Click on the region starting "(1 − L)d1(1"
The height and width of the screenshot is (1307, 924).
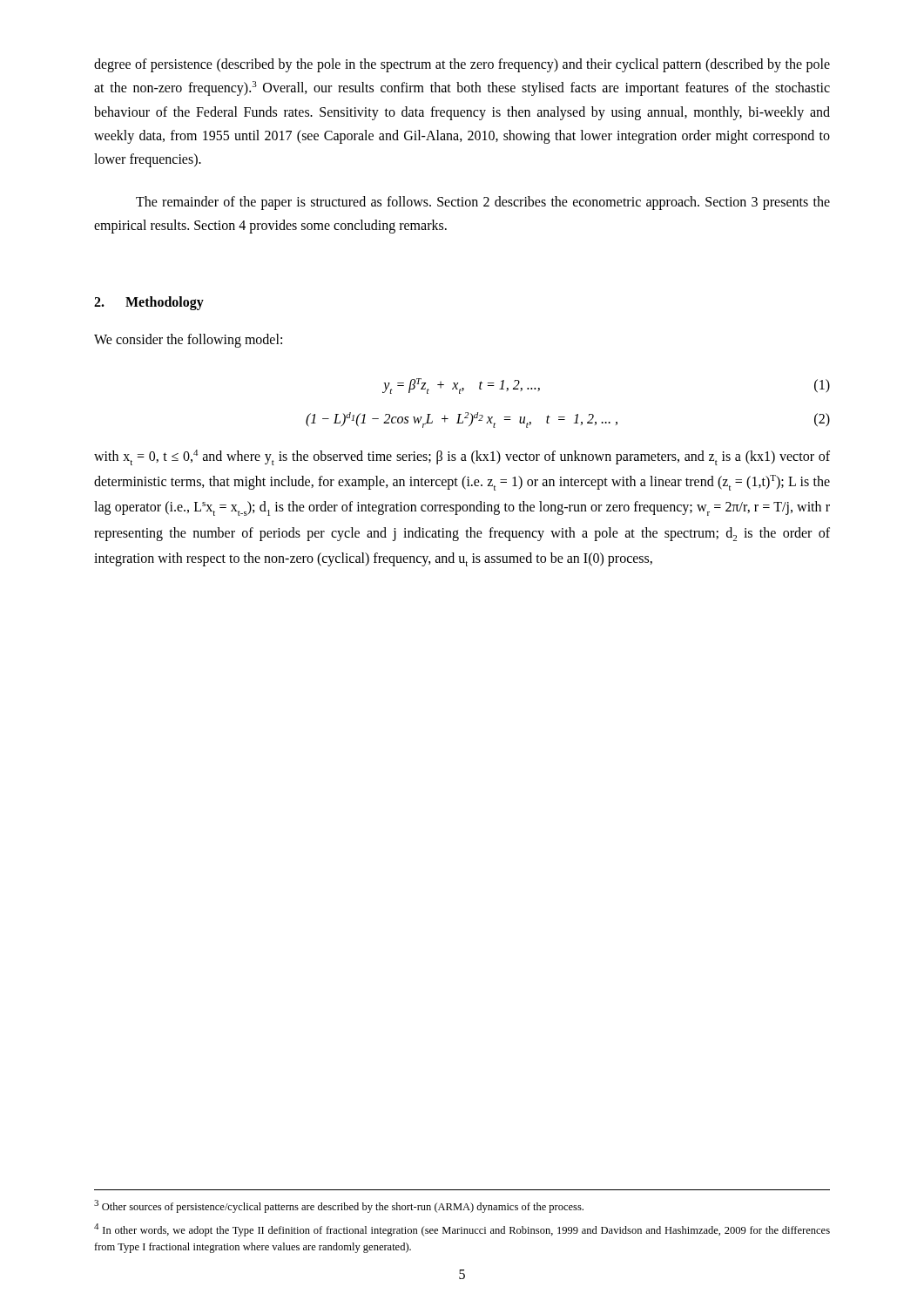click(568, 419)
